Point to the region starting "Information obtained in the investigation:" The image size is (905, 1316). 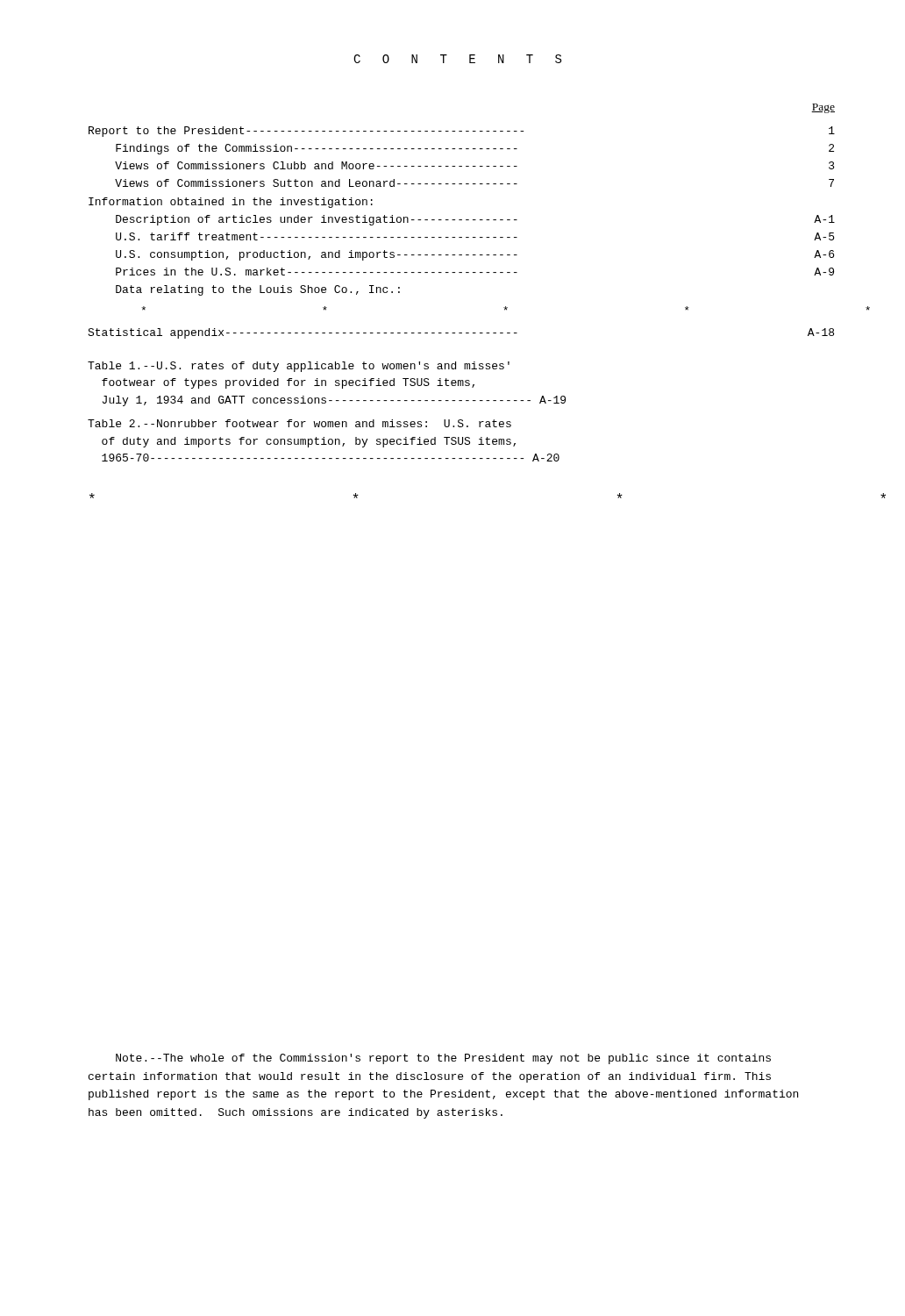point(231,202)
